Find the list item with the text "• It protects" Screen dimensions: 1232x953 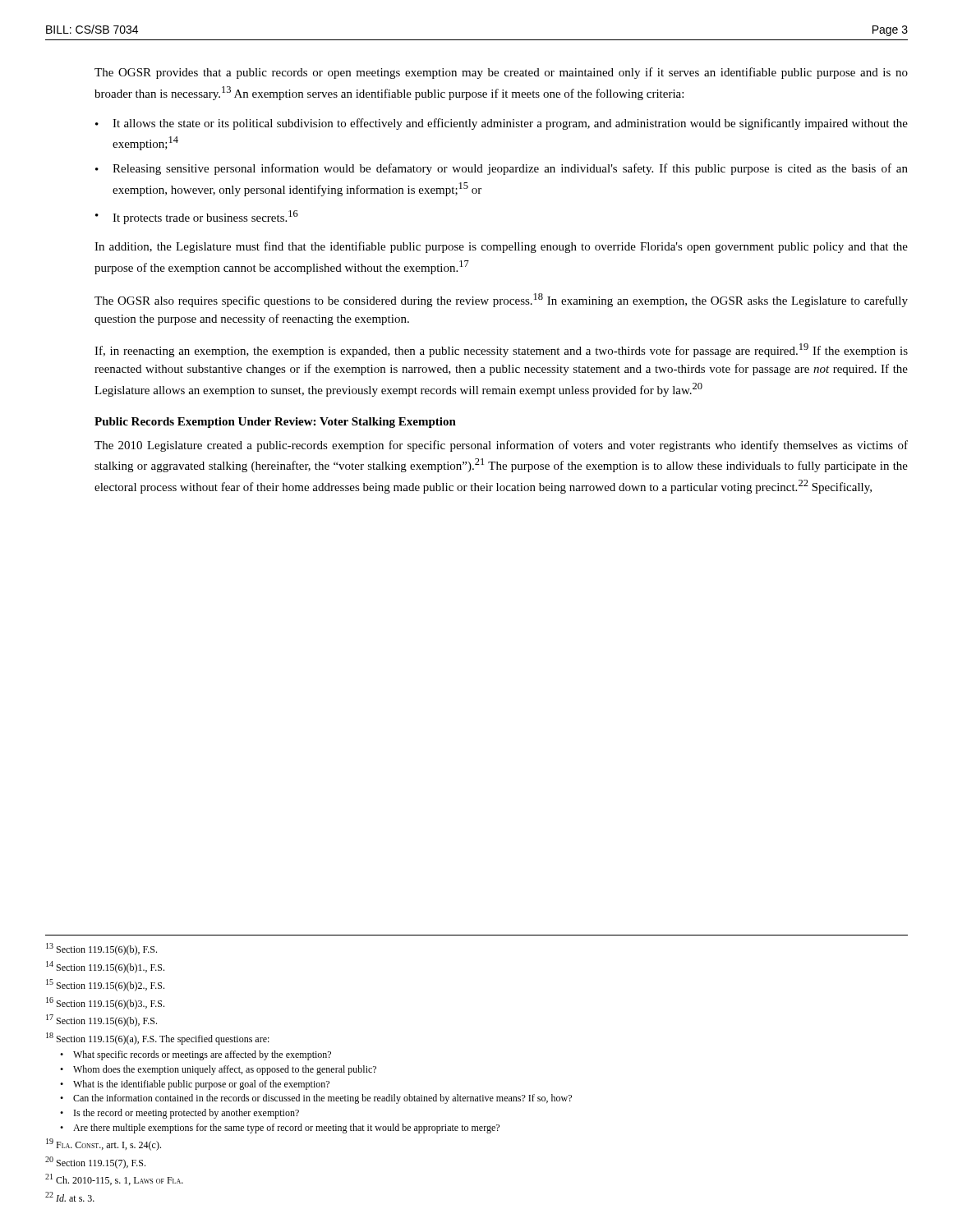(x=197, y=217)
